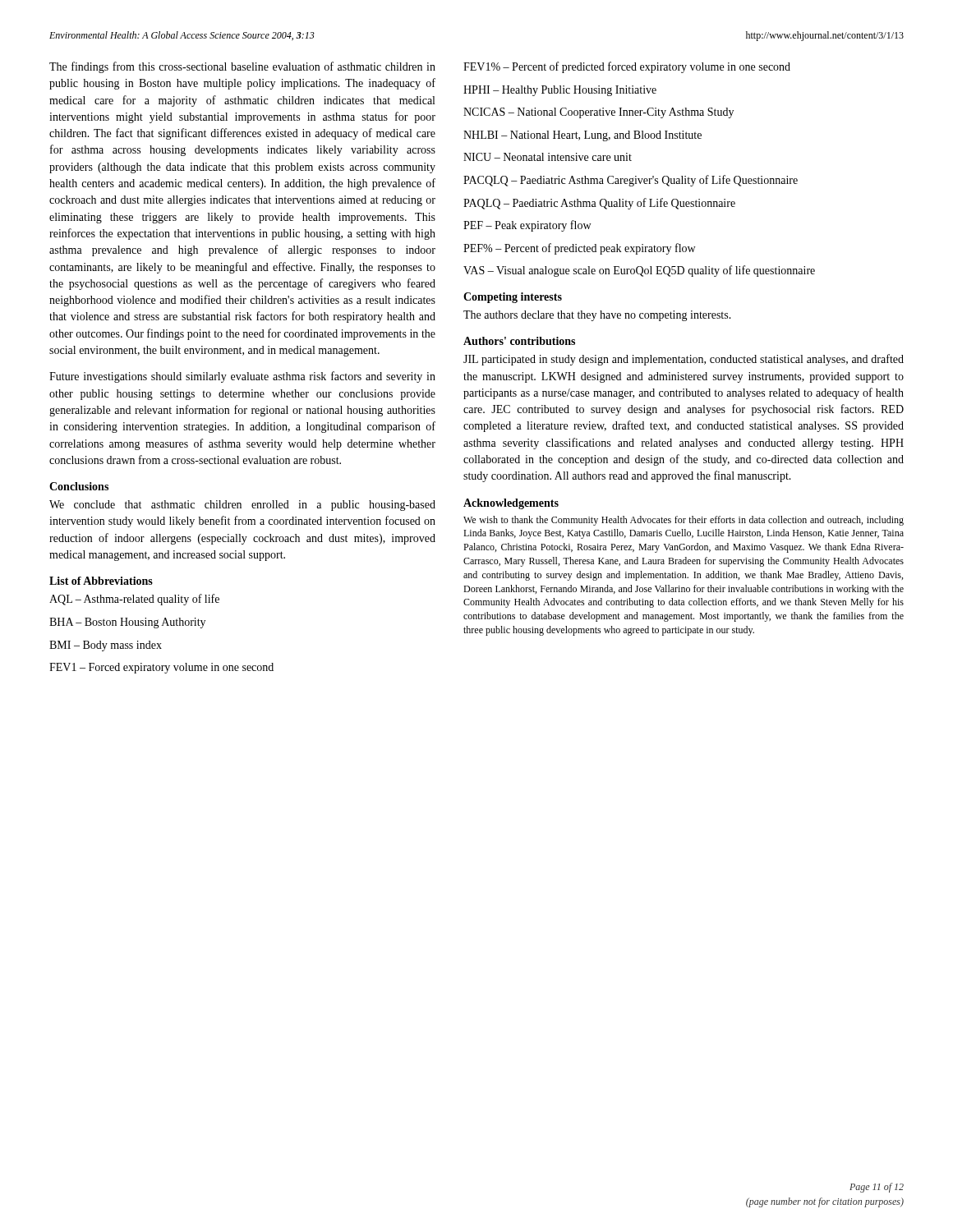Click where it says "HPHI – Healthy Public Housing Initiative"
This screenshot has width=953, height=1232.
[560, 90]
